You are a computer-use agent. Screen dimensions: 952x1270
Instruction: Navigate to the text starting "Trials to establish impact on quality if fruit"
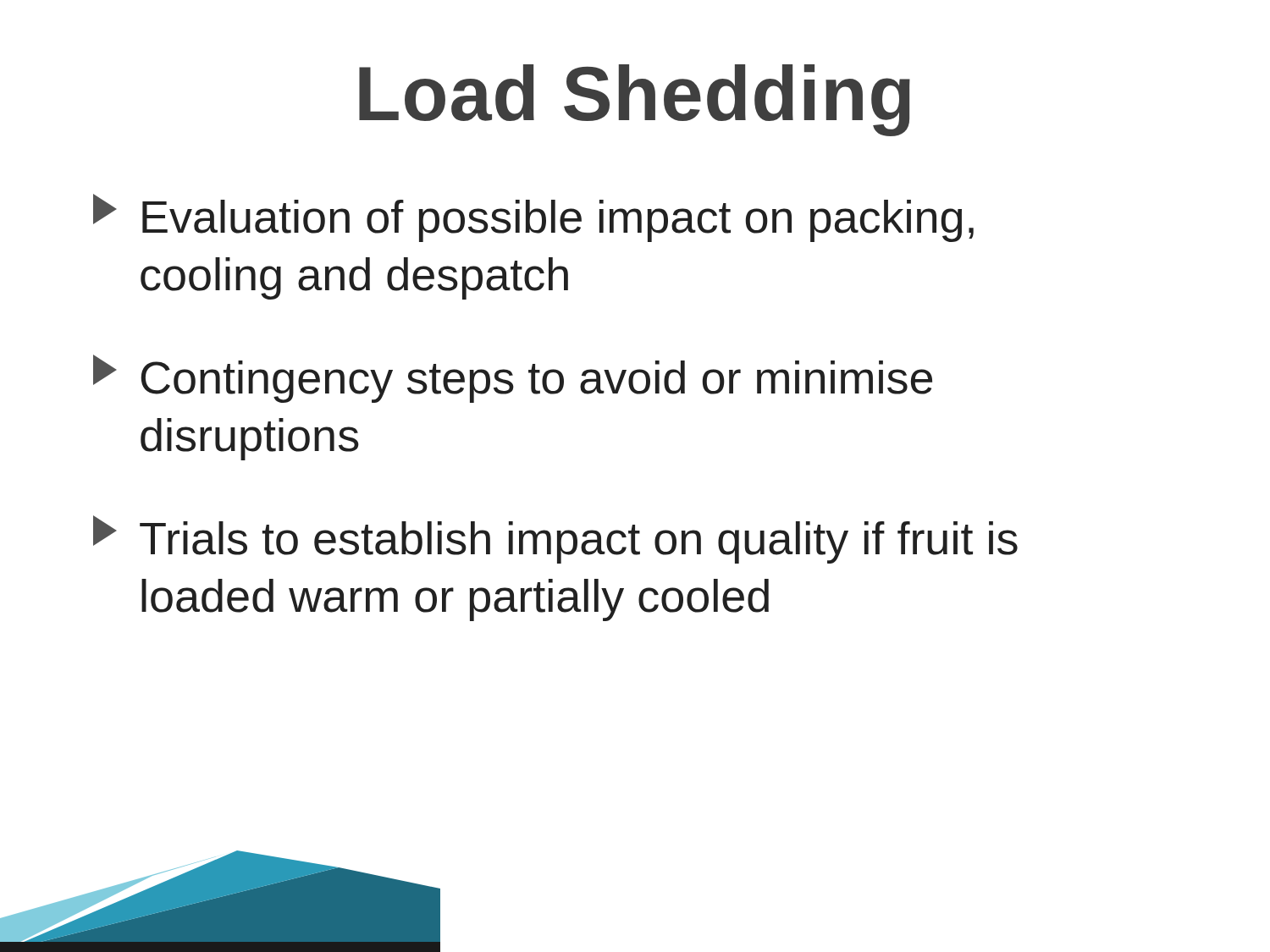click(x=556, y=567)
